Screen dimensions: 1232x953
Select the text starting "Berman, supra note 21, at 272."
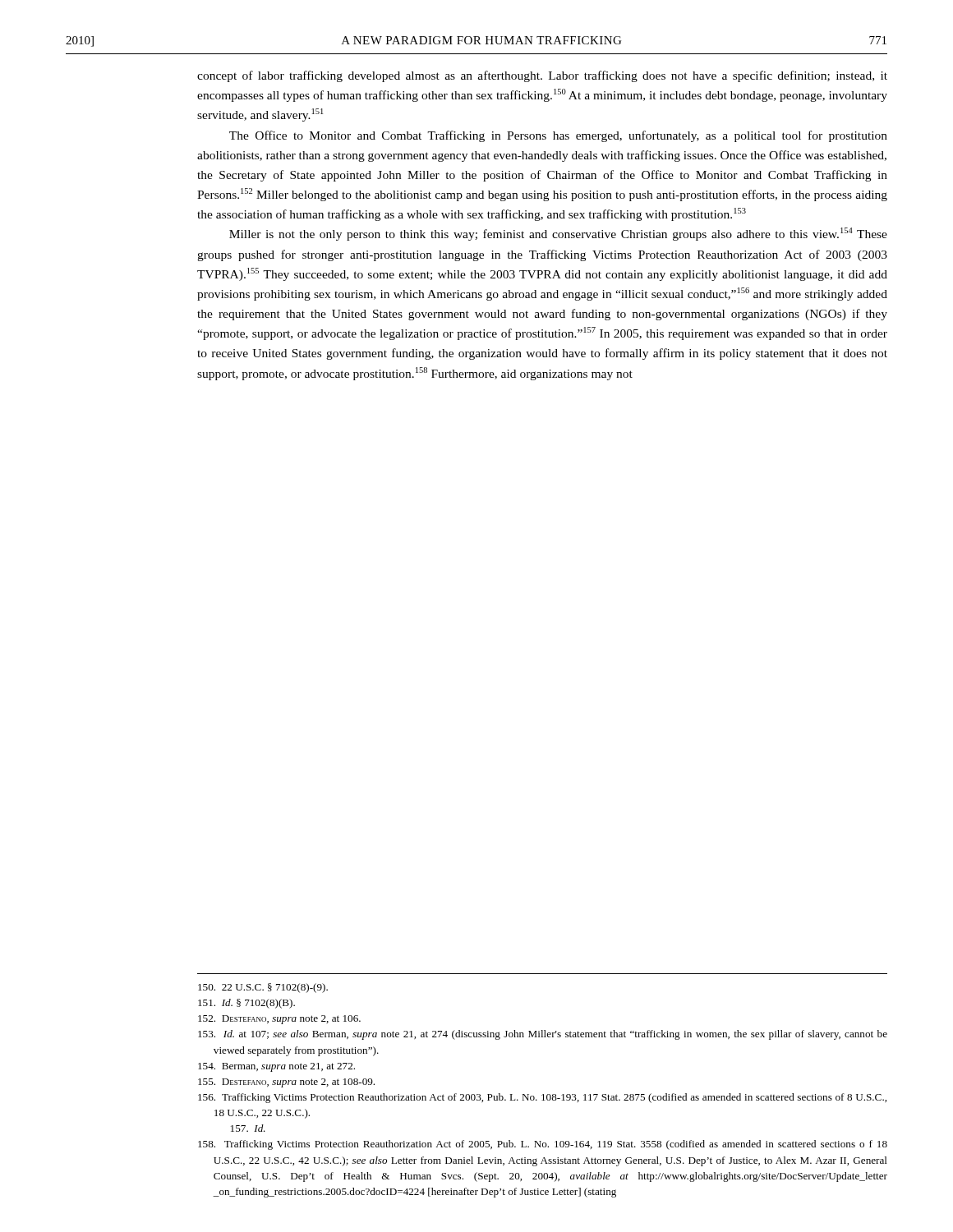pos(276,1065)
